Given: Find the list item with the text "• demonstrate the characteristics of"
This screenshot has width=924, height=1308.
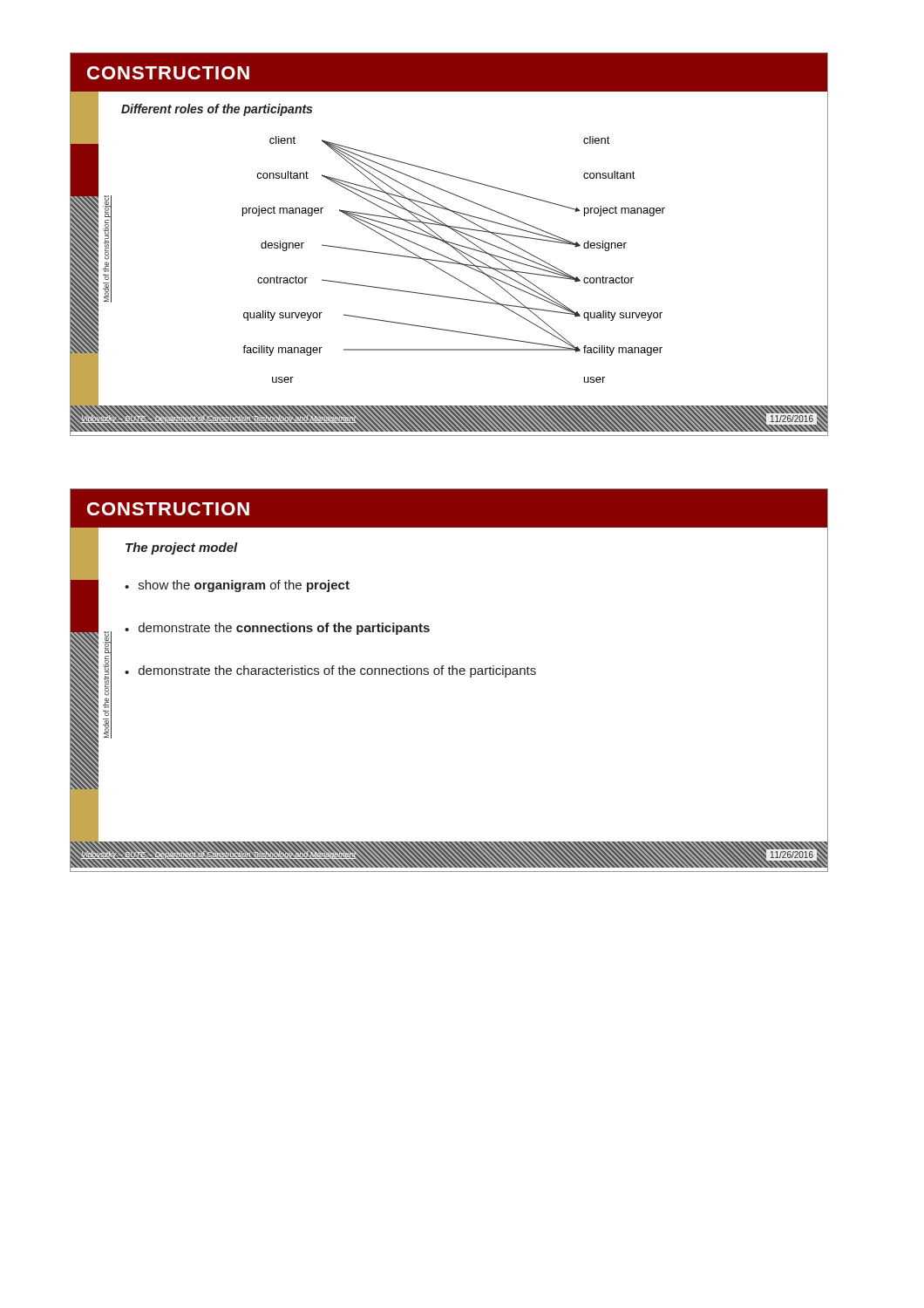Looking at the screenshot, I should (330, 671).
